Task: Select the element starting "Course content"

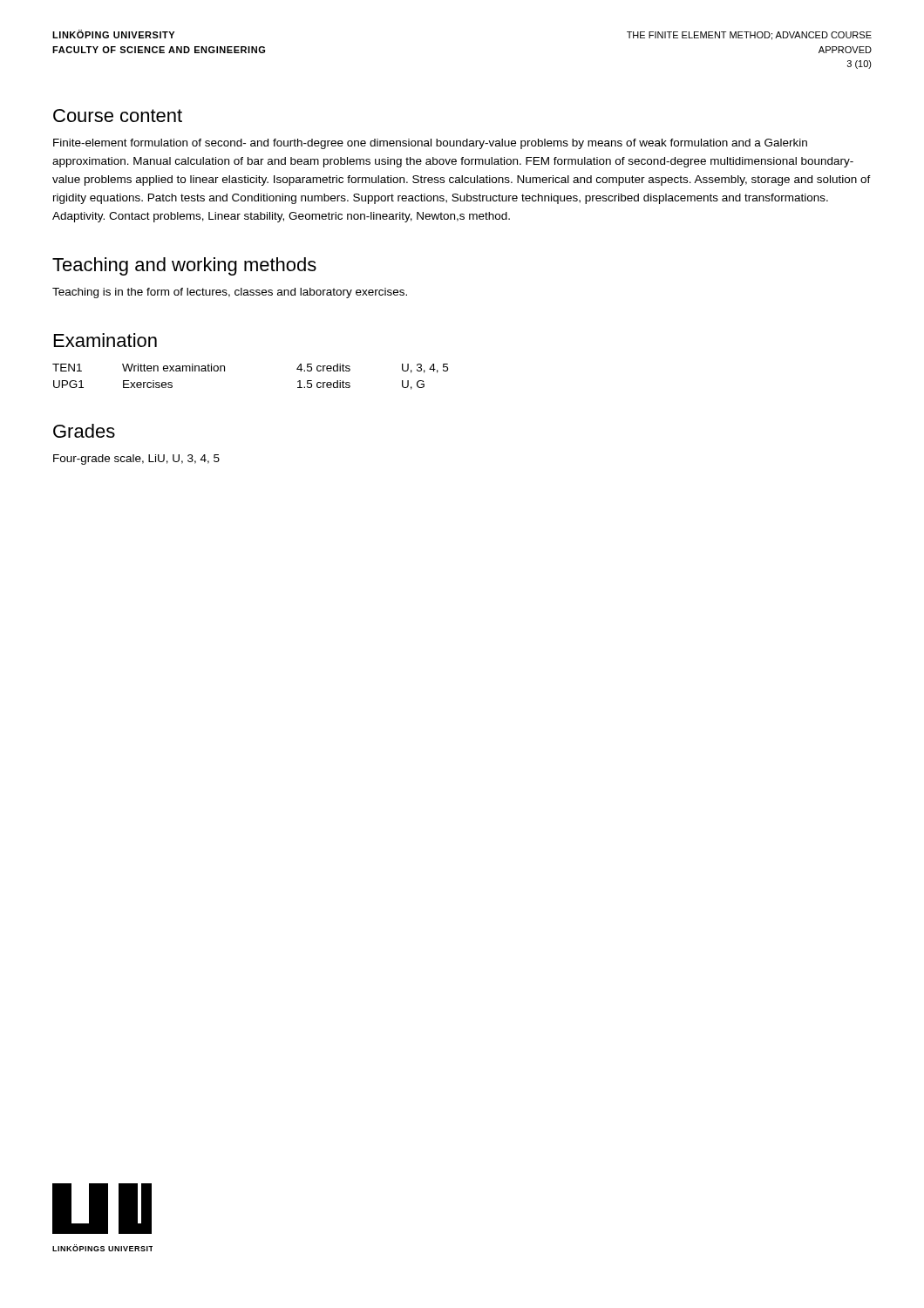Action: tap(118, 116)
